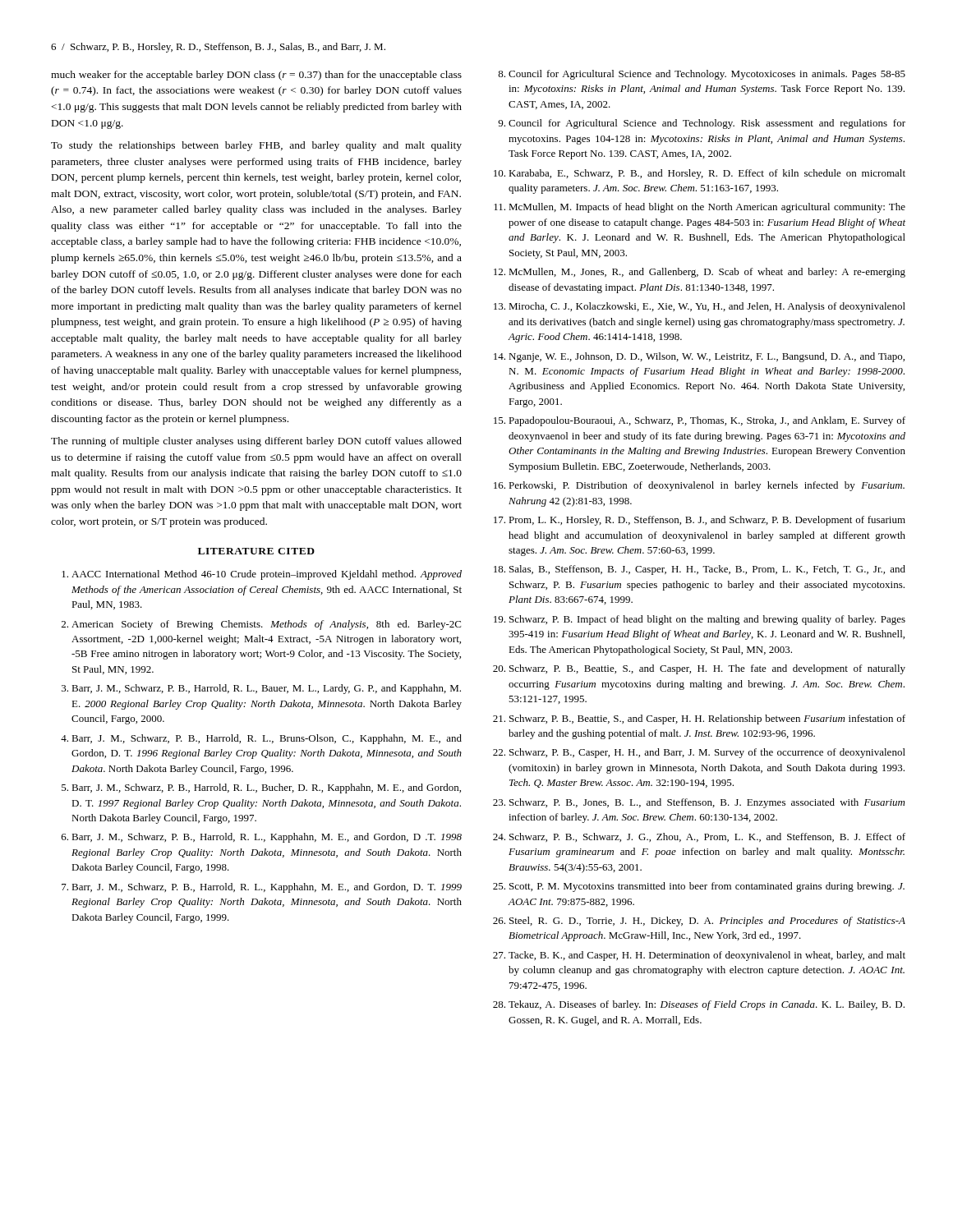Viewport: 953px width, 1232px height.
Task: Find the block on this page that starts "AACC International Method 46-10 Crude"
Action: 256,590
